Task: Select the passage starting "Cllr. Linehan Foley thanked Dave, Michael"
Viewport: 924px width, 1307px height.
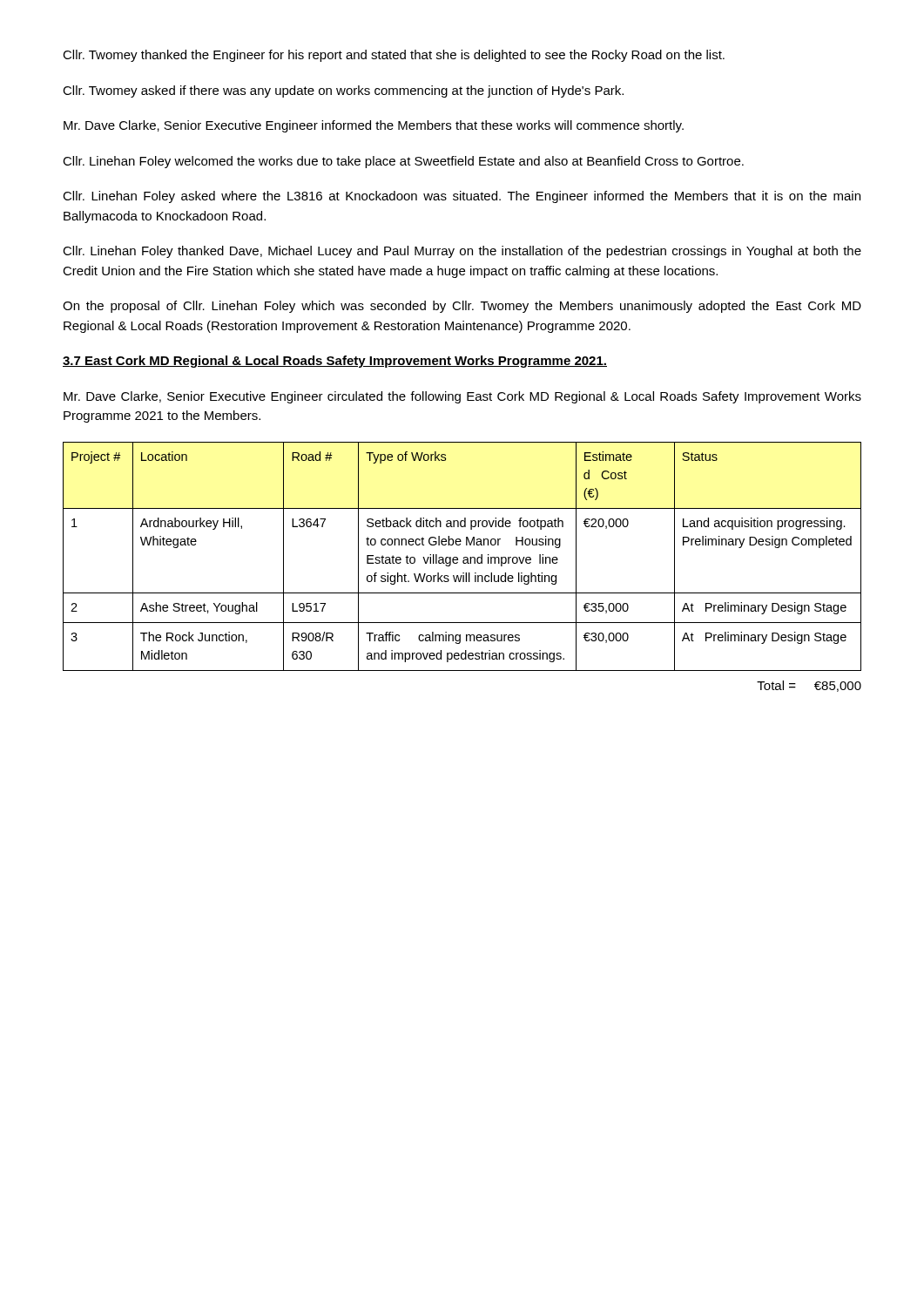Action: point(462,260)
